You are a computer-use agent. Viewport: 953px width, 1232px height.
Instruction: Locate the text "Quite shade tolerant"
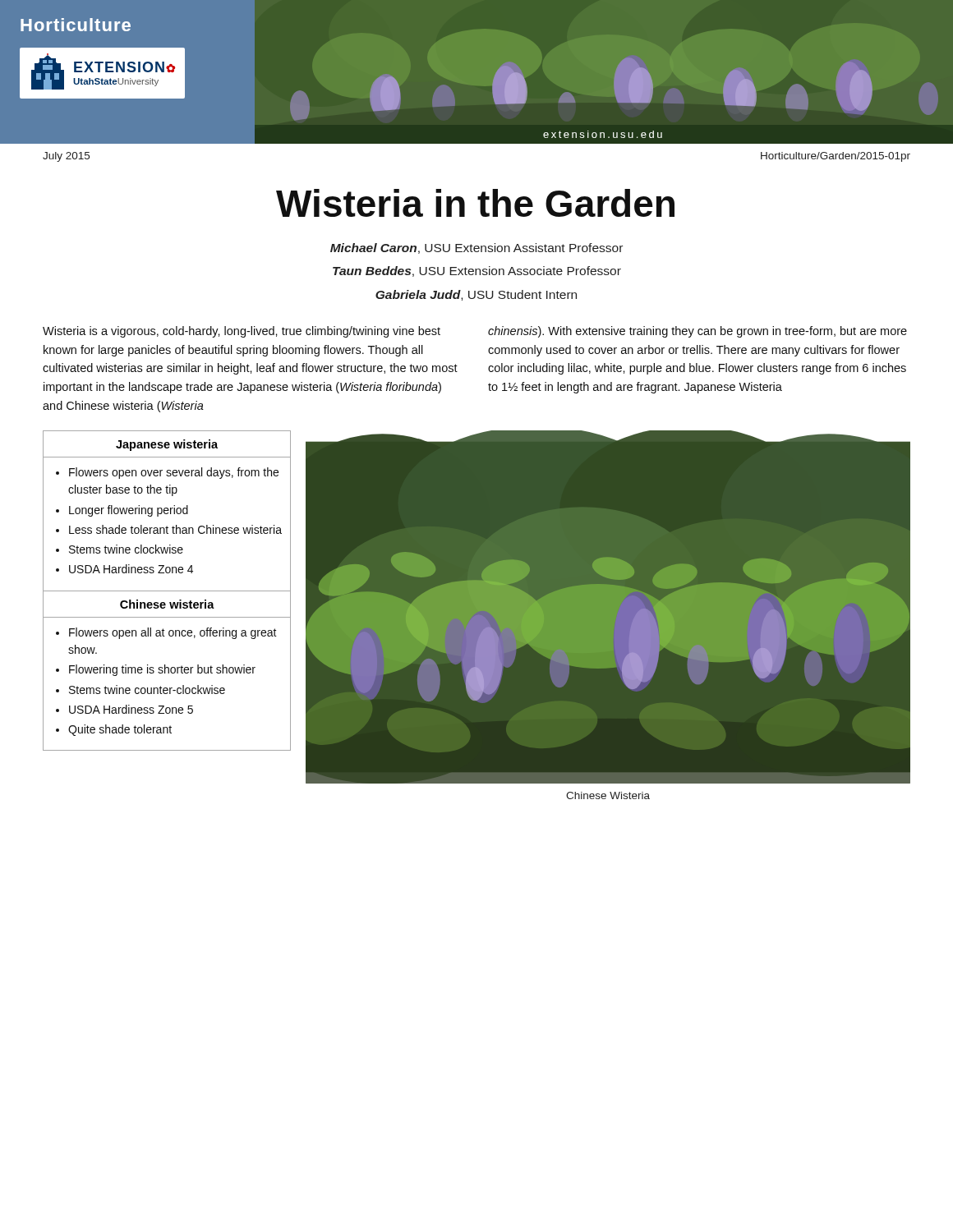click(x=120, y=729)
